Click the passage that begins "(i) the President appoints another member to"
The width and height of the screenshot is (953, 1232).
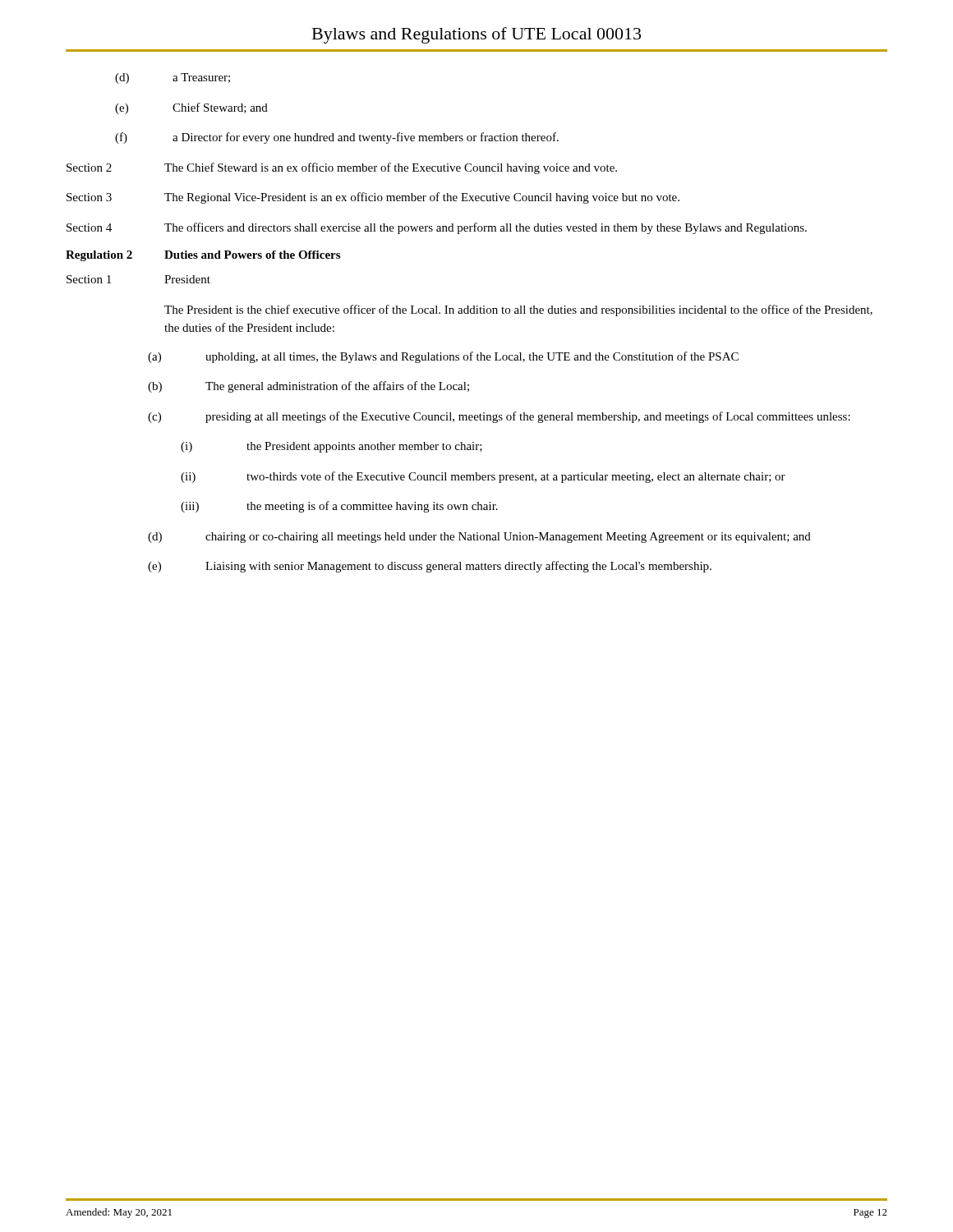pos(476,446)
